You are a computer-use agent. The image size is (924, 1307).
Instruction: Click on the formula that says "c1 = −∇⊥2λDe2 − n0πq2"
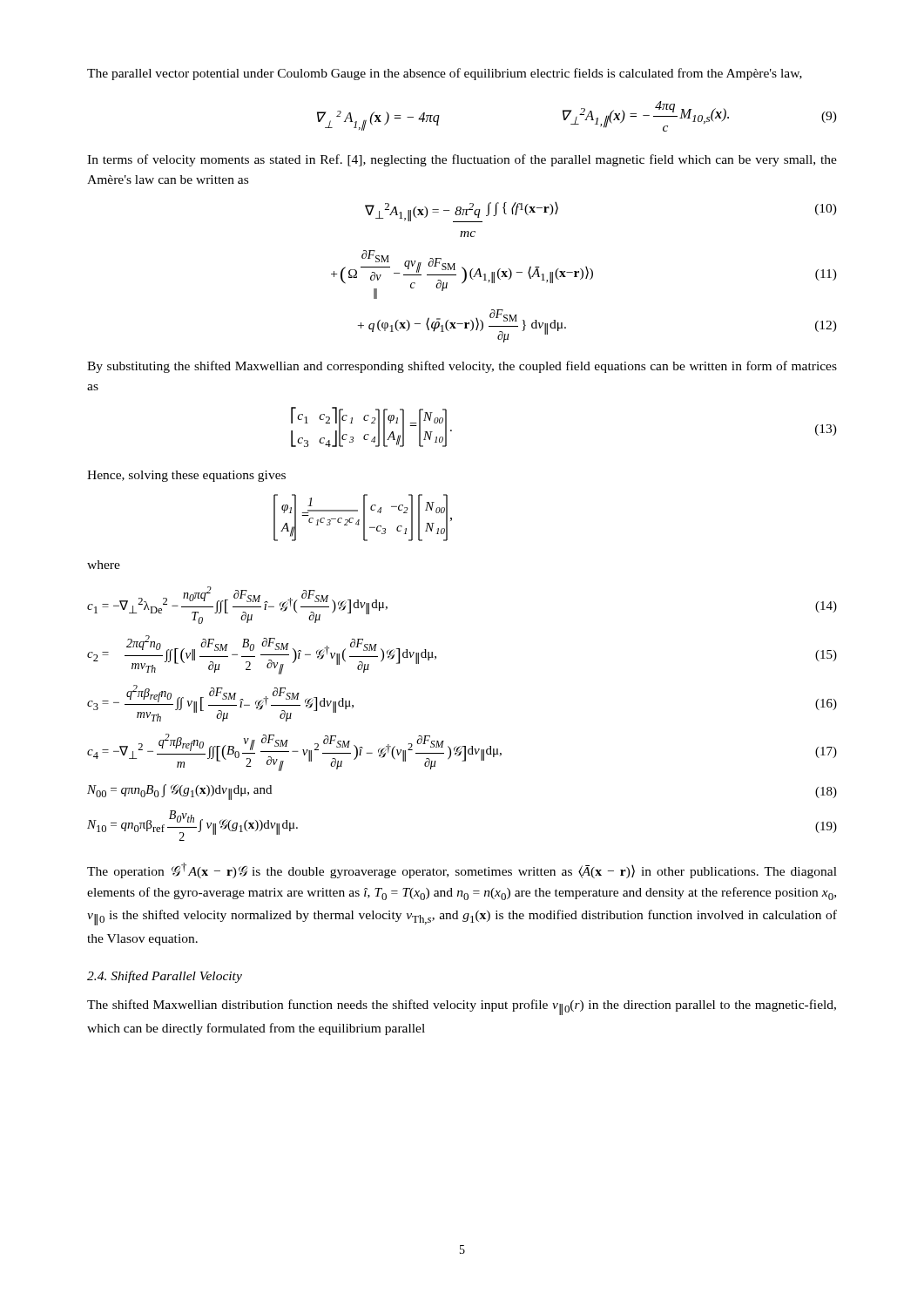pyautogui.click(x=247, y=607)
